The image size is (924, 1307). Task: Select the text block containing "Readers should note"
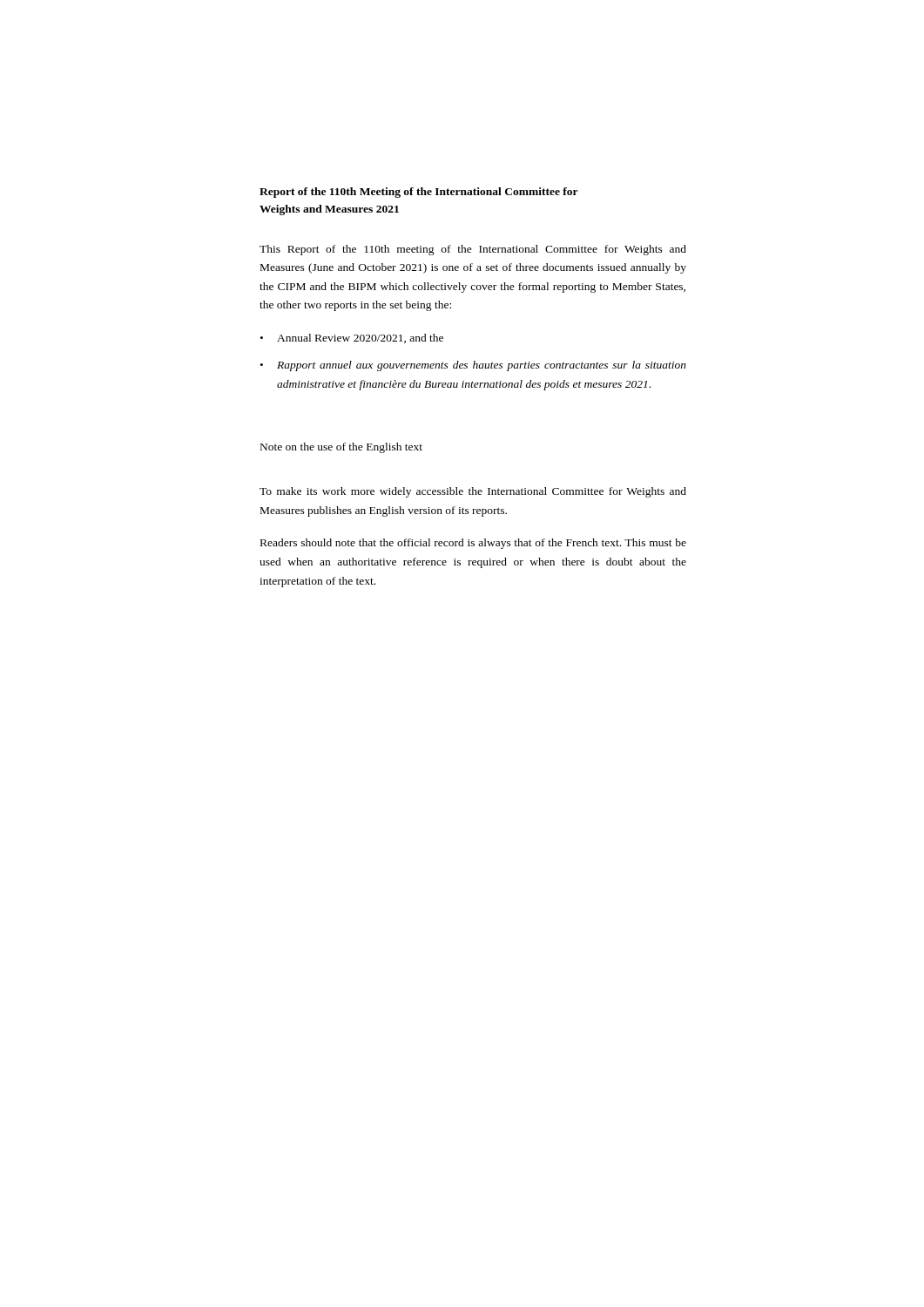point(473,562)
